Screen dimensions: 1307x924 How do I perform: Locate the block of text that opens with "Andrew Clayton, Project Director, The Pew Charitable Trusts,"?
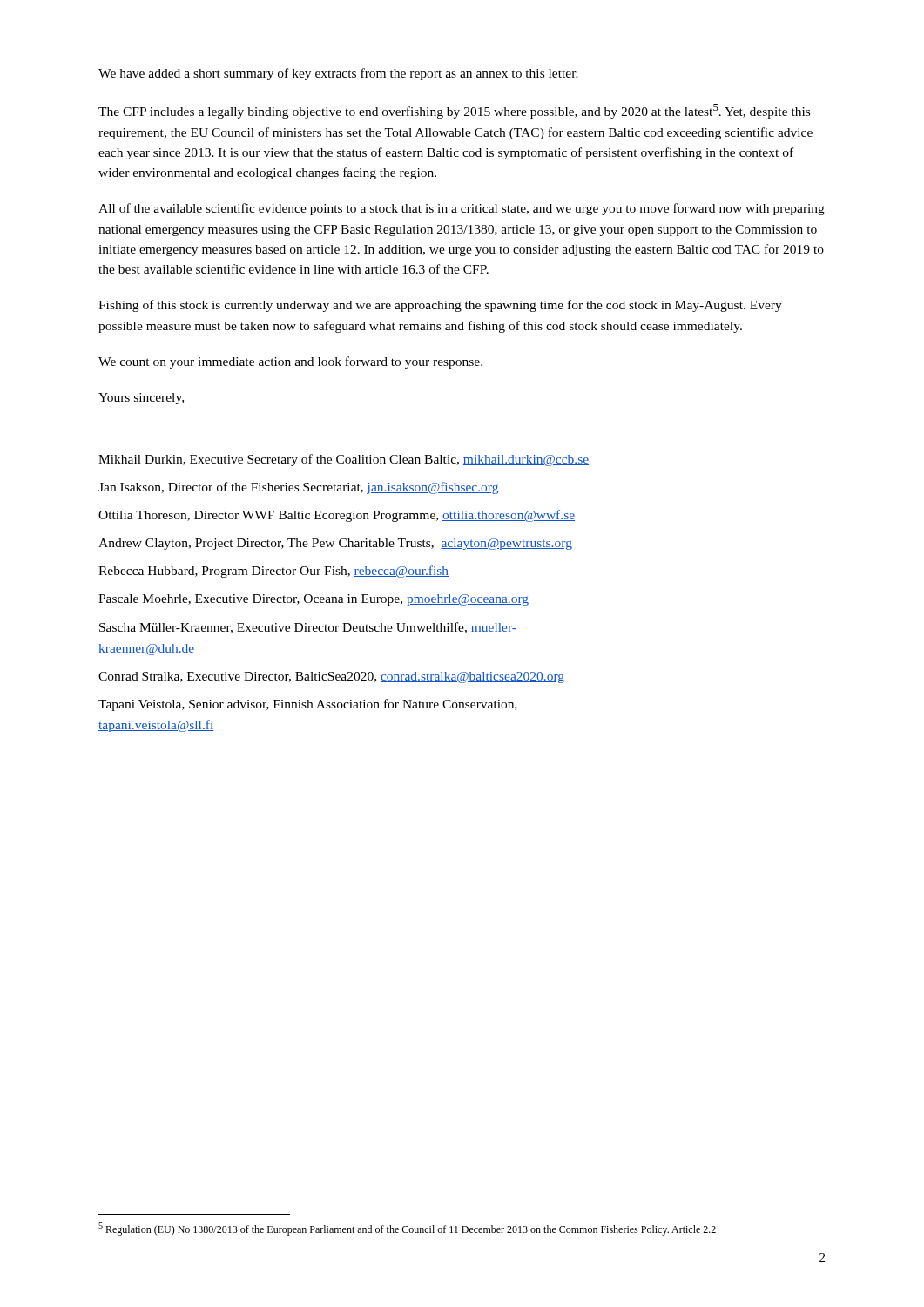(335, 543)
